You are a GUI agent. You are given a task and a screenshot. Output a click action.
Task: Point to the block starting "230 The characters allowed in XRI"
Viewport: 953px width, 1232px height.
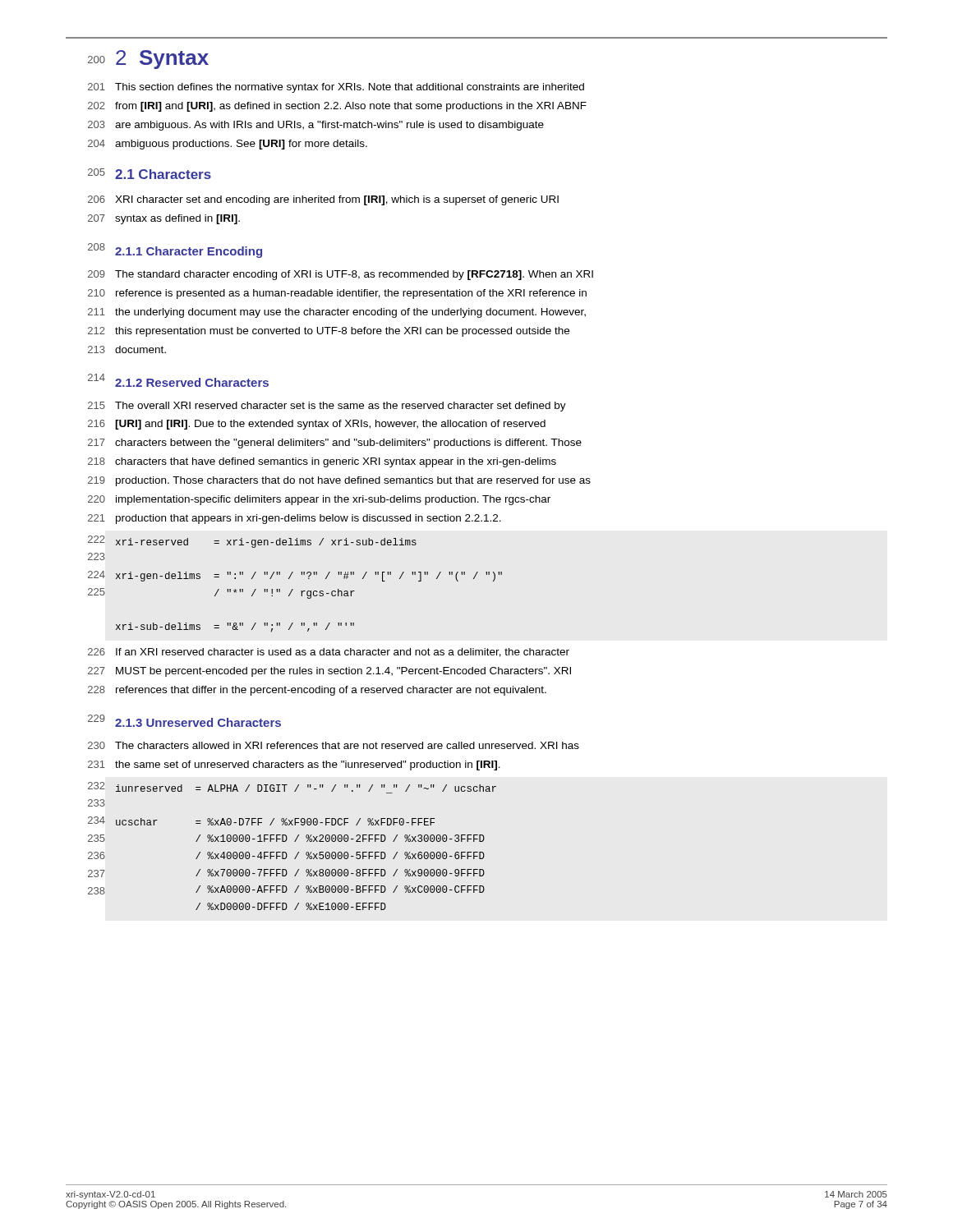pos(476,755)
